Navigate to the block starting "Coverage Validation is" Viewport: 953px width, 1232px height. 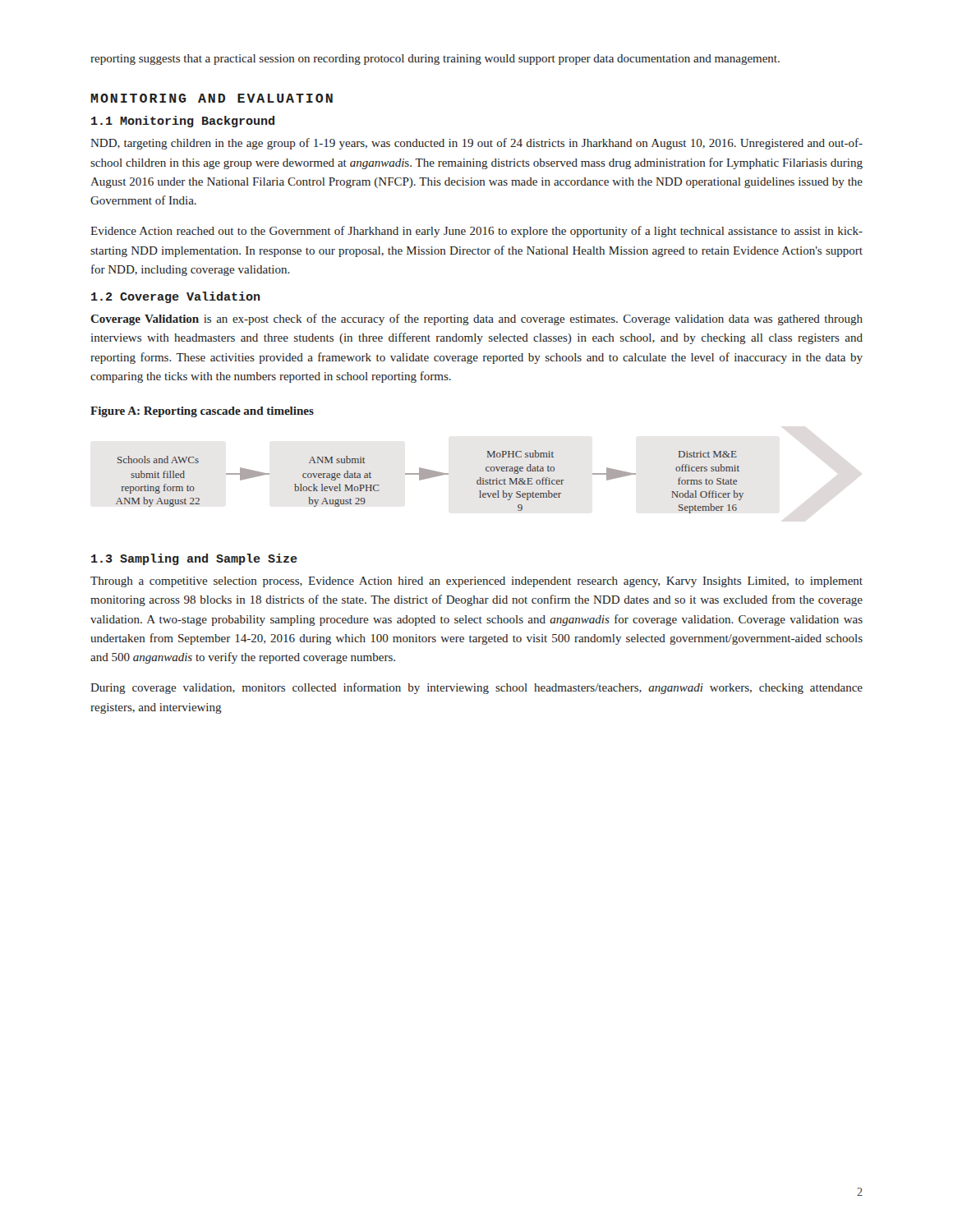click(476, 347)
